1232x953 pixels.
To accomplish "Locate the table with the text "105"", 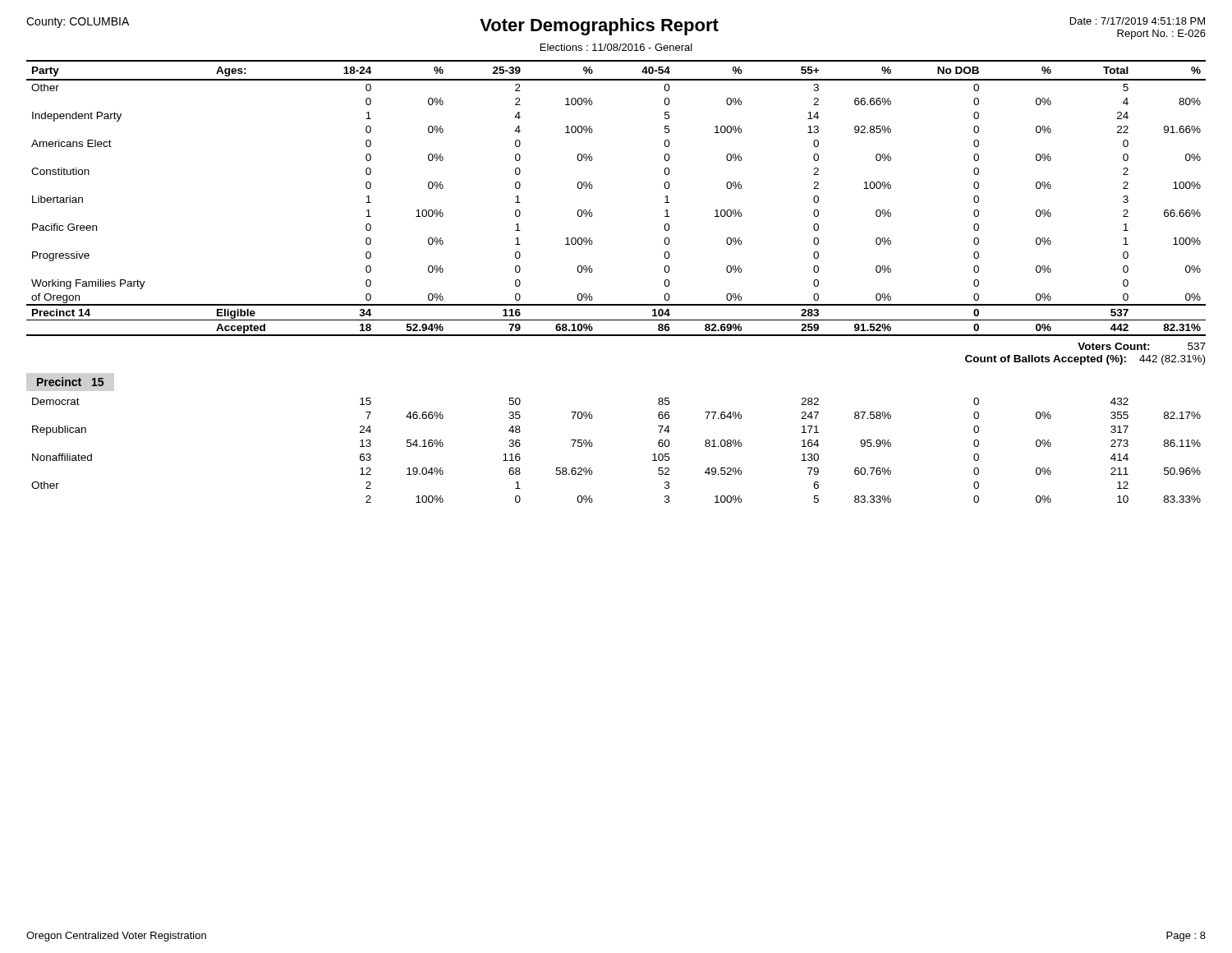I will [x=616, y=450].
